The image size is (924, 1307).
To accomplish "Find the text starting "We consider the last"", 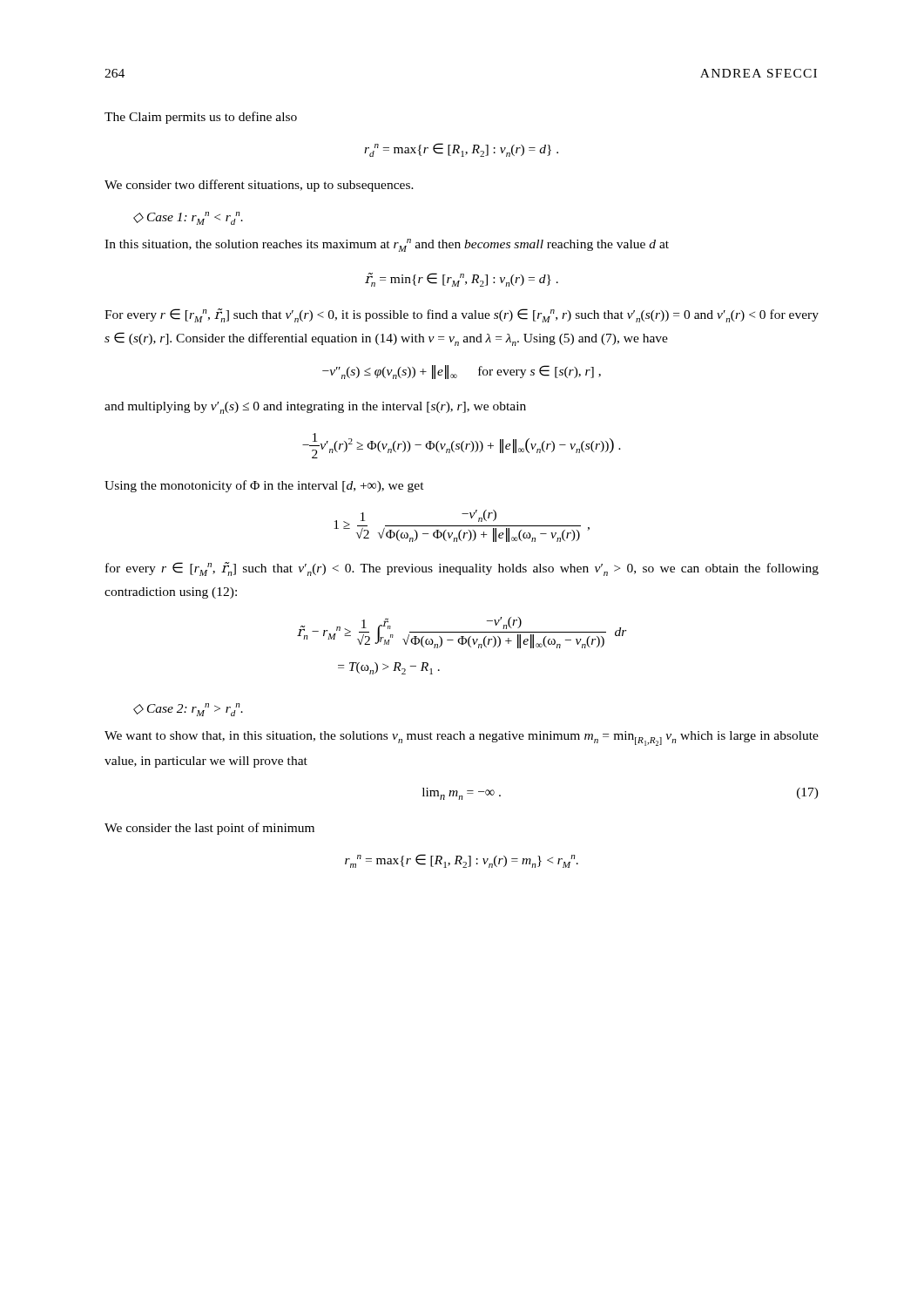I will click(210, 827).
